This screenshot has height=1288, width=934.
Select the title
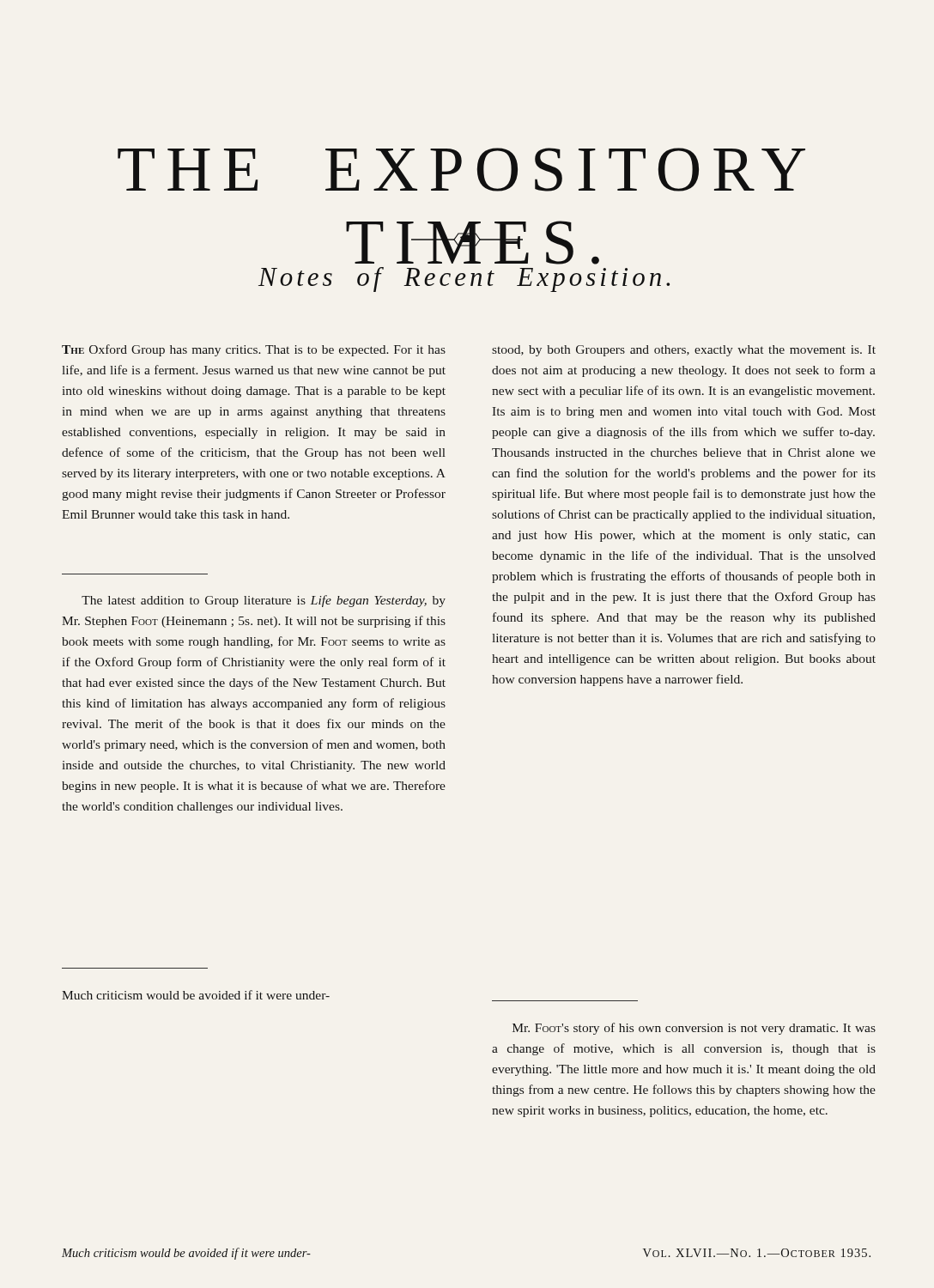pos(467,206)
